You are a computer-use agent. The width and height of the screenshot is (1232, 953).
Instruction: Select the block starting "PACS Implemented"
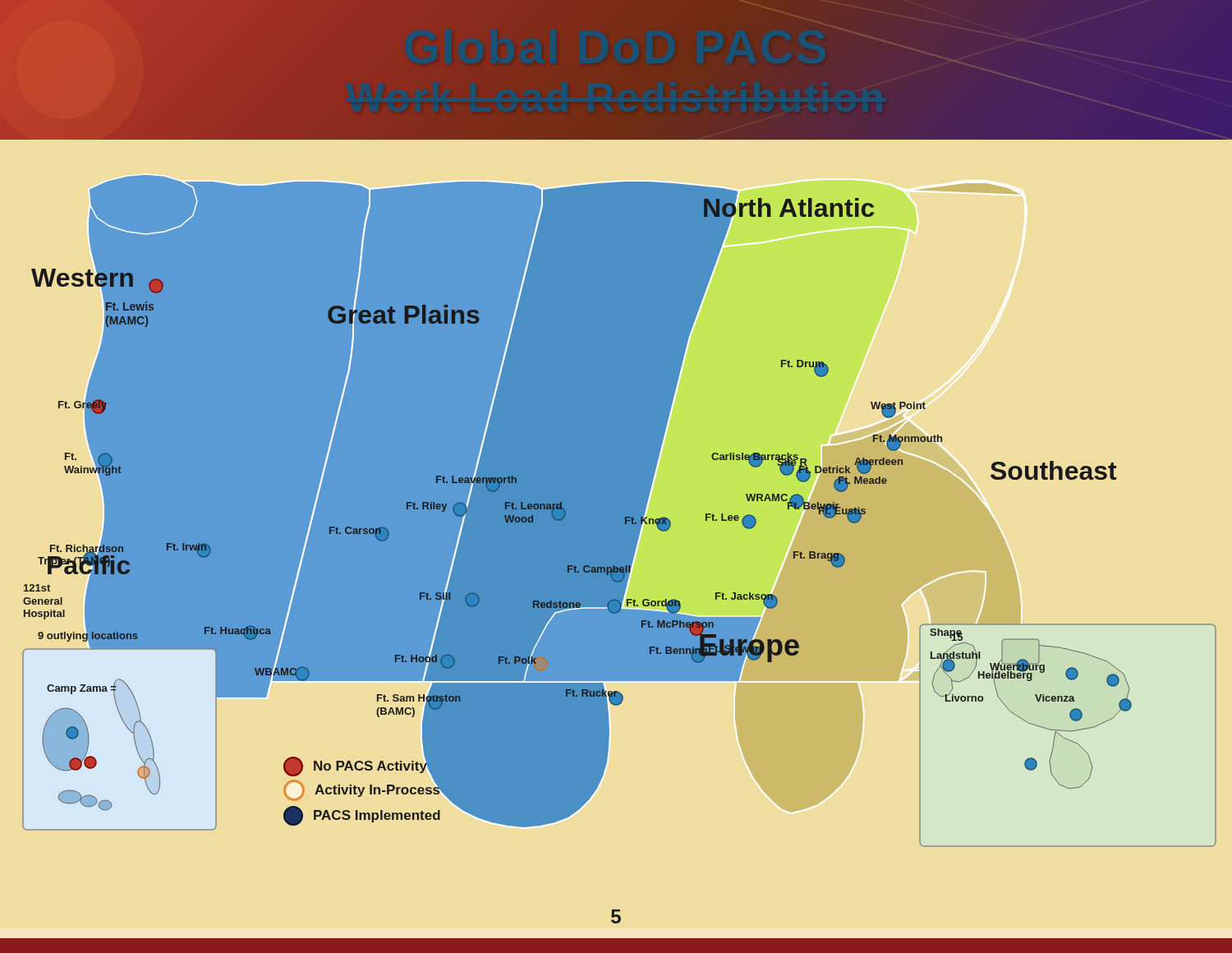click(362, 816)
